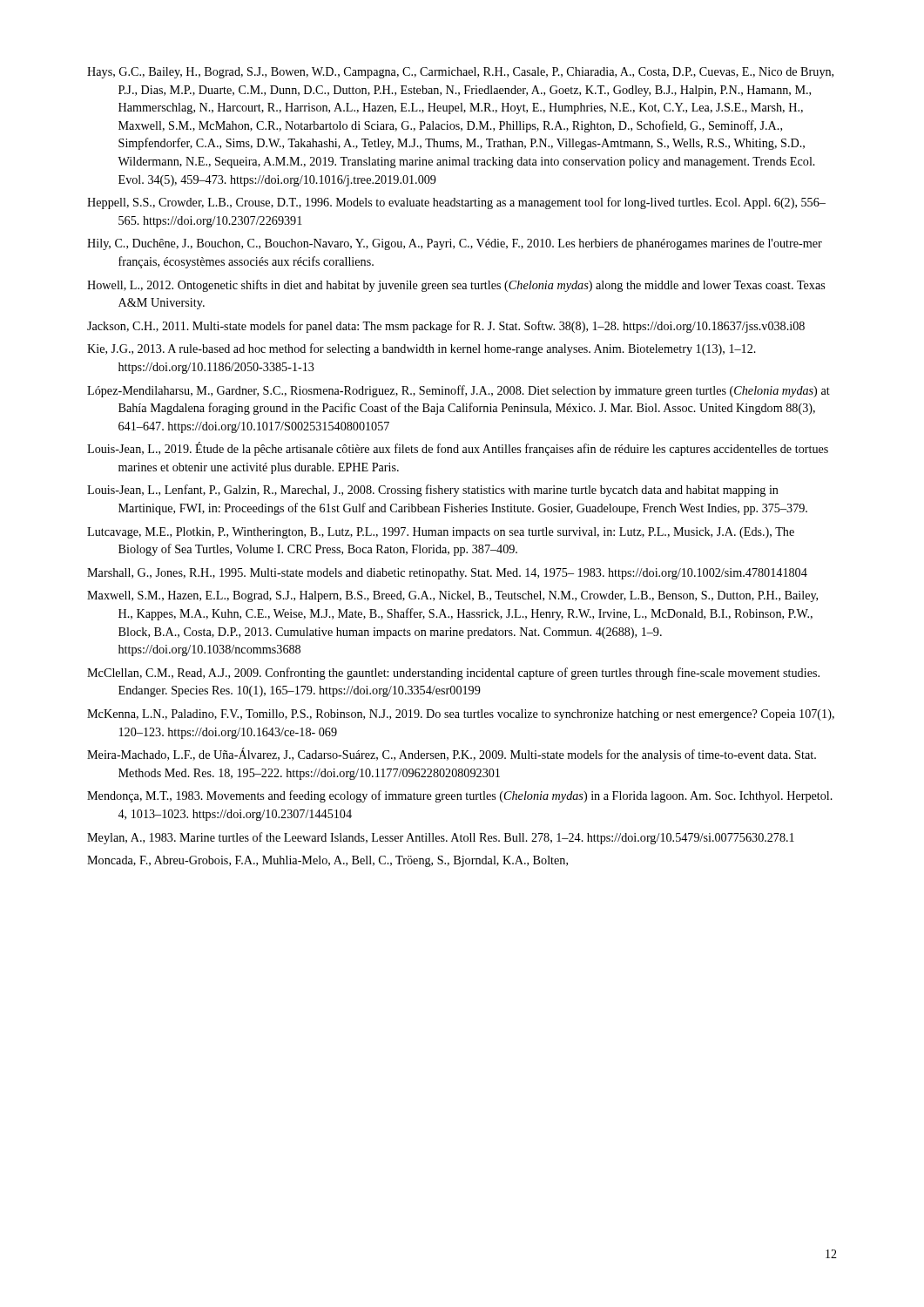Select the region starting "McKenna, L.N., Paladino, F.V., Tomillo, P.S., Robinson, N.J.,"
This screenshot has width=924, height=1307.
tap(461, 723)
